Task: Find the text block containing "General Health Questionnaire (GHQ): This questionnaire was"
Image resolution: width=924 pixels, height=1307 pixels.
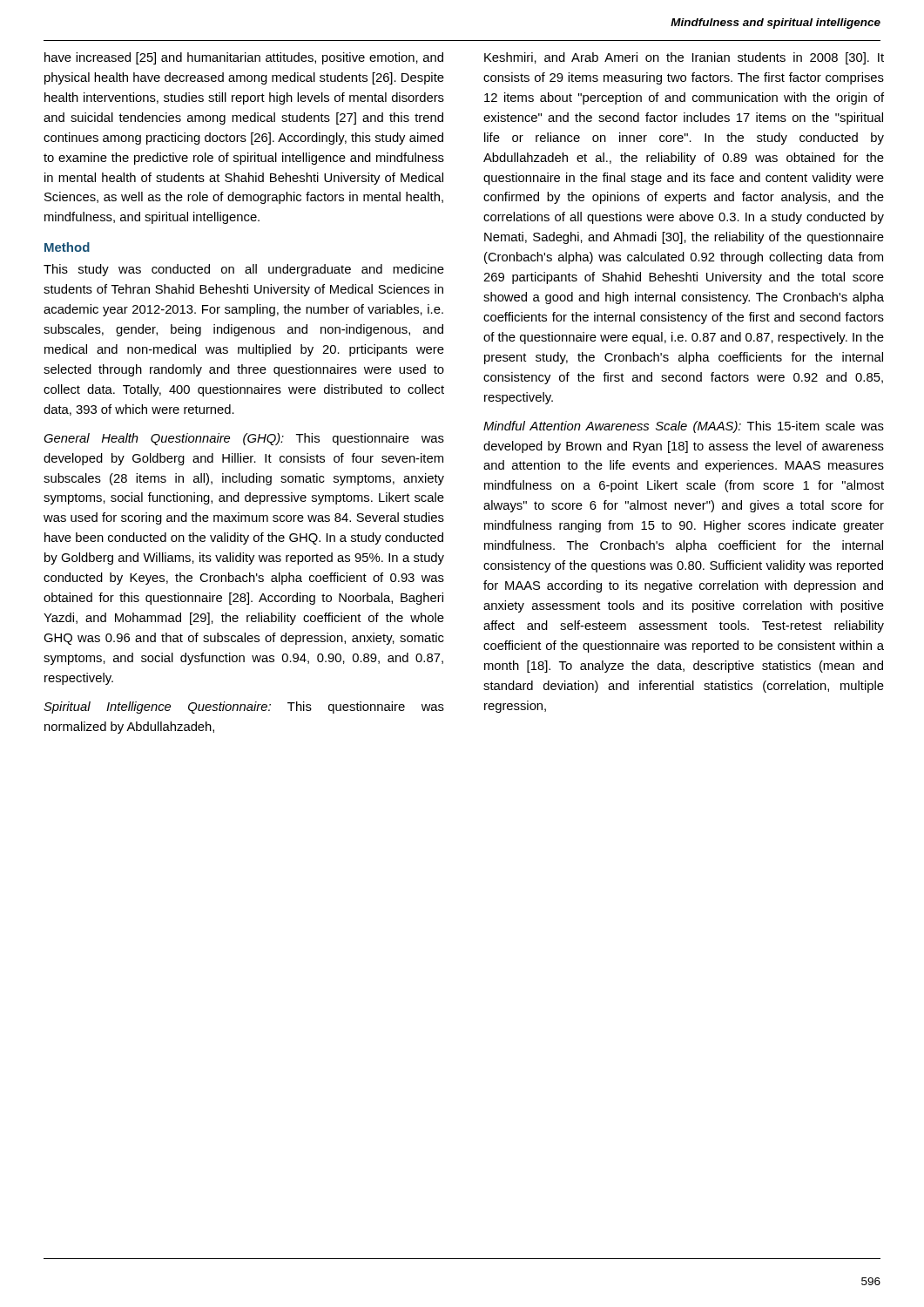Action: click(x=244, y=558)
